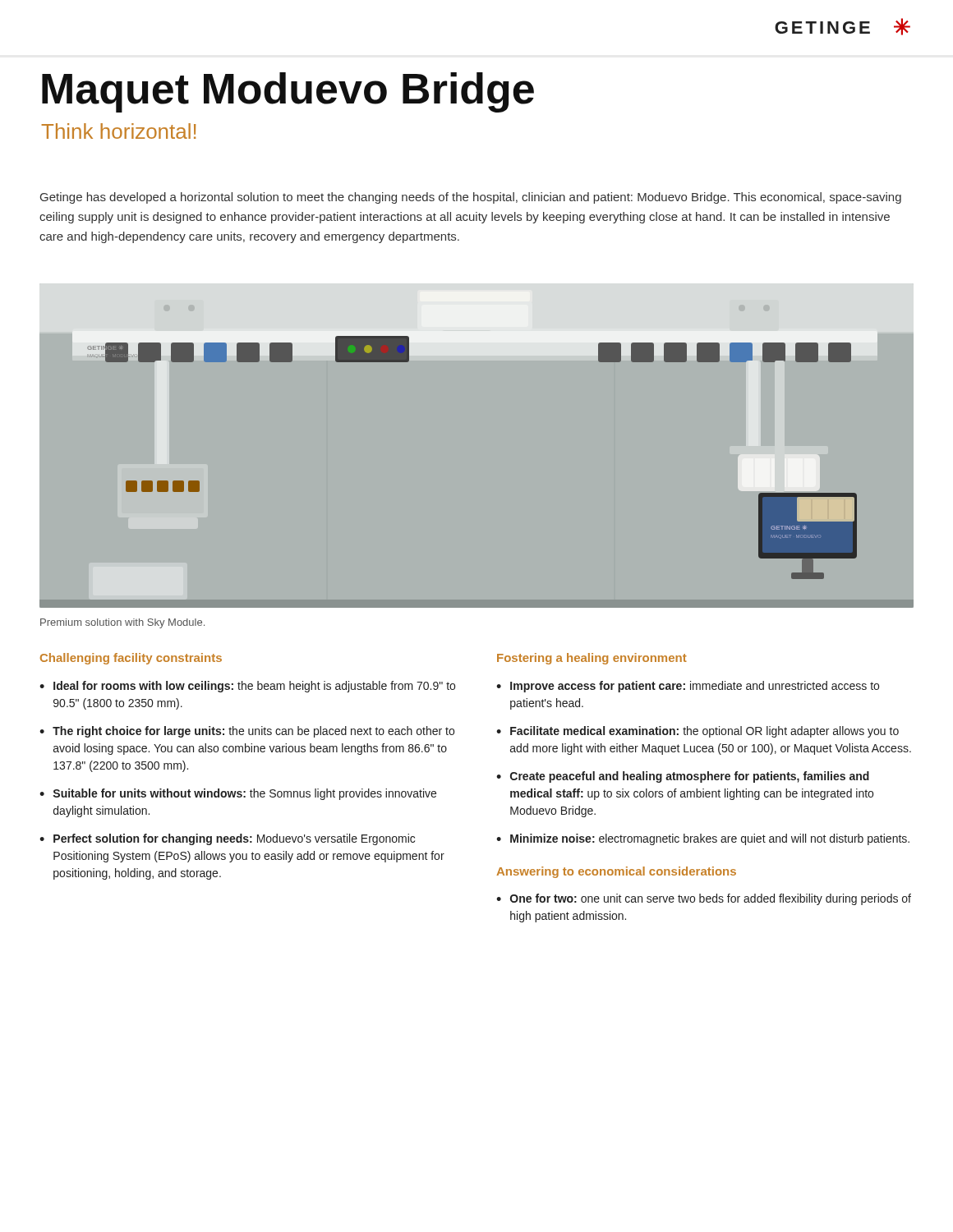Select the element starting "Maquet Moduevo Bridge Think horizontal!"
The height and width of the screenshot is (1232, 953).
pos(476,107)
